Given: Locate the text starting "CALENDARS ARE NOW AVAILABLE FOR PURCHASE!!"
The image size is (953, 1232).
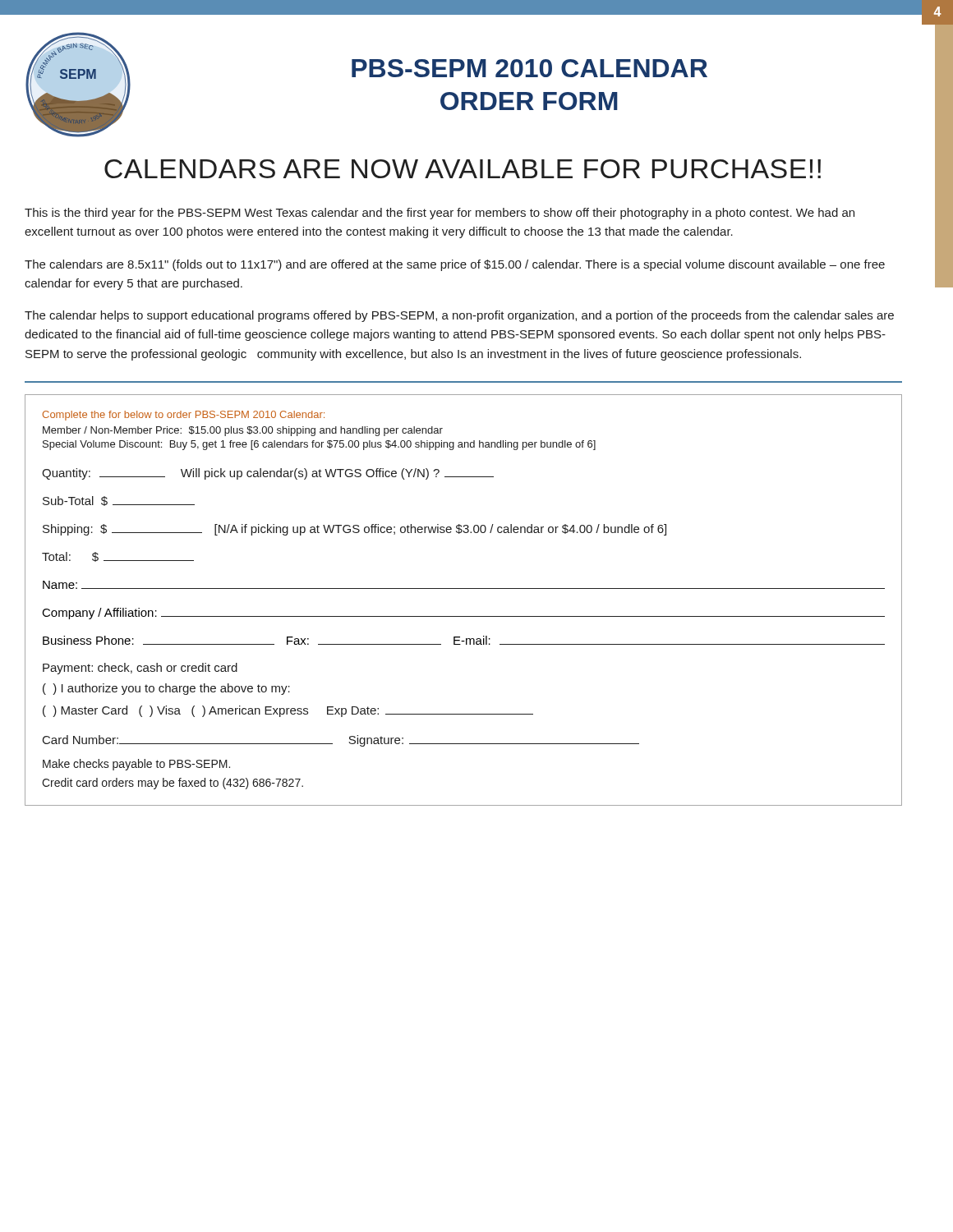Looking at the screenshot, I should coord(463,168).
